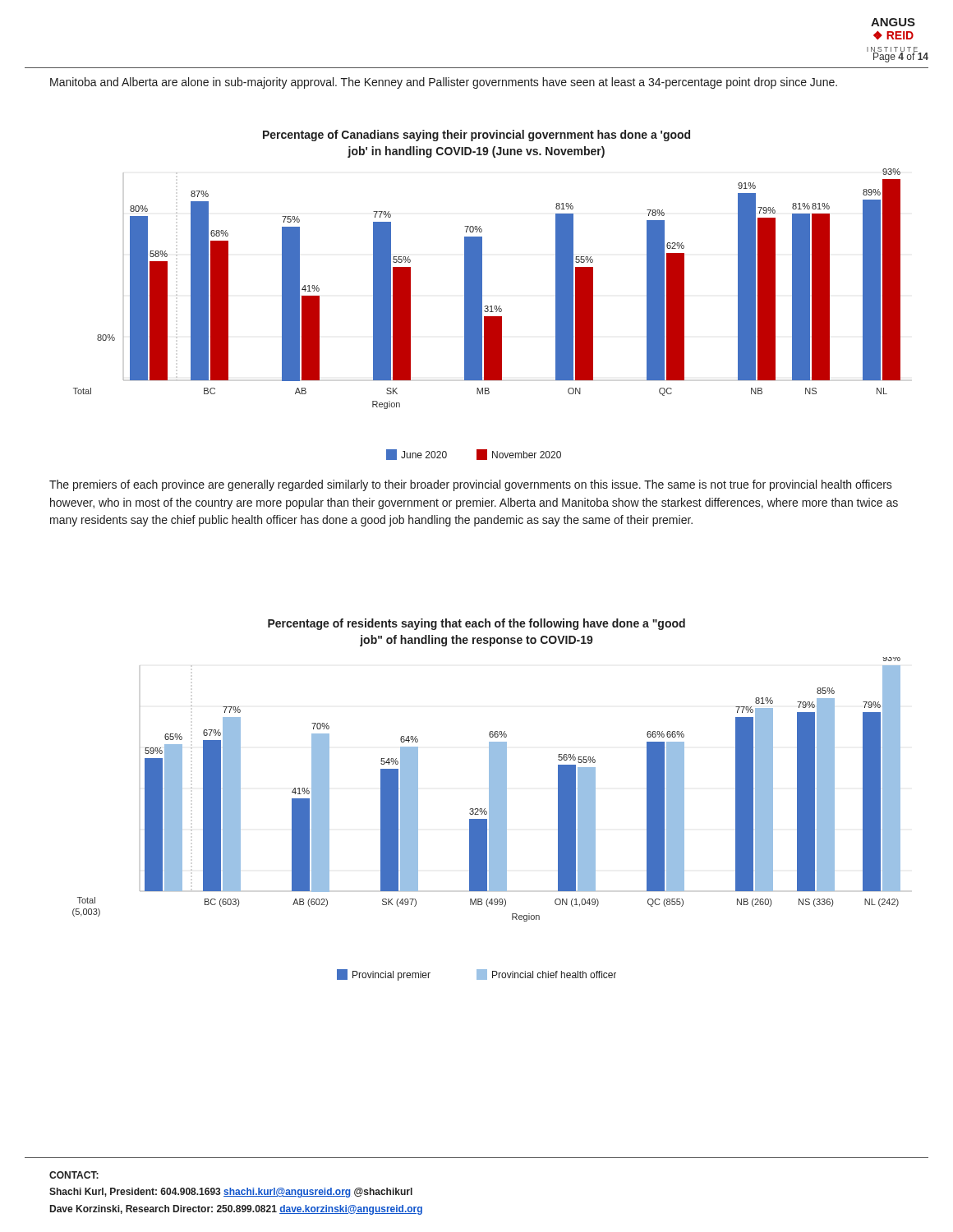
Task: Select the region starting "June 2020 November 2020"
Action: (x=476, y=455)
